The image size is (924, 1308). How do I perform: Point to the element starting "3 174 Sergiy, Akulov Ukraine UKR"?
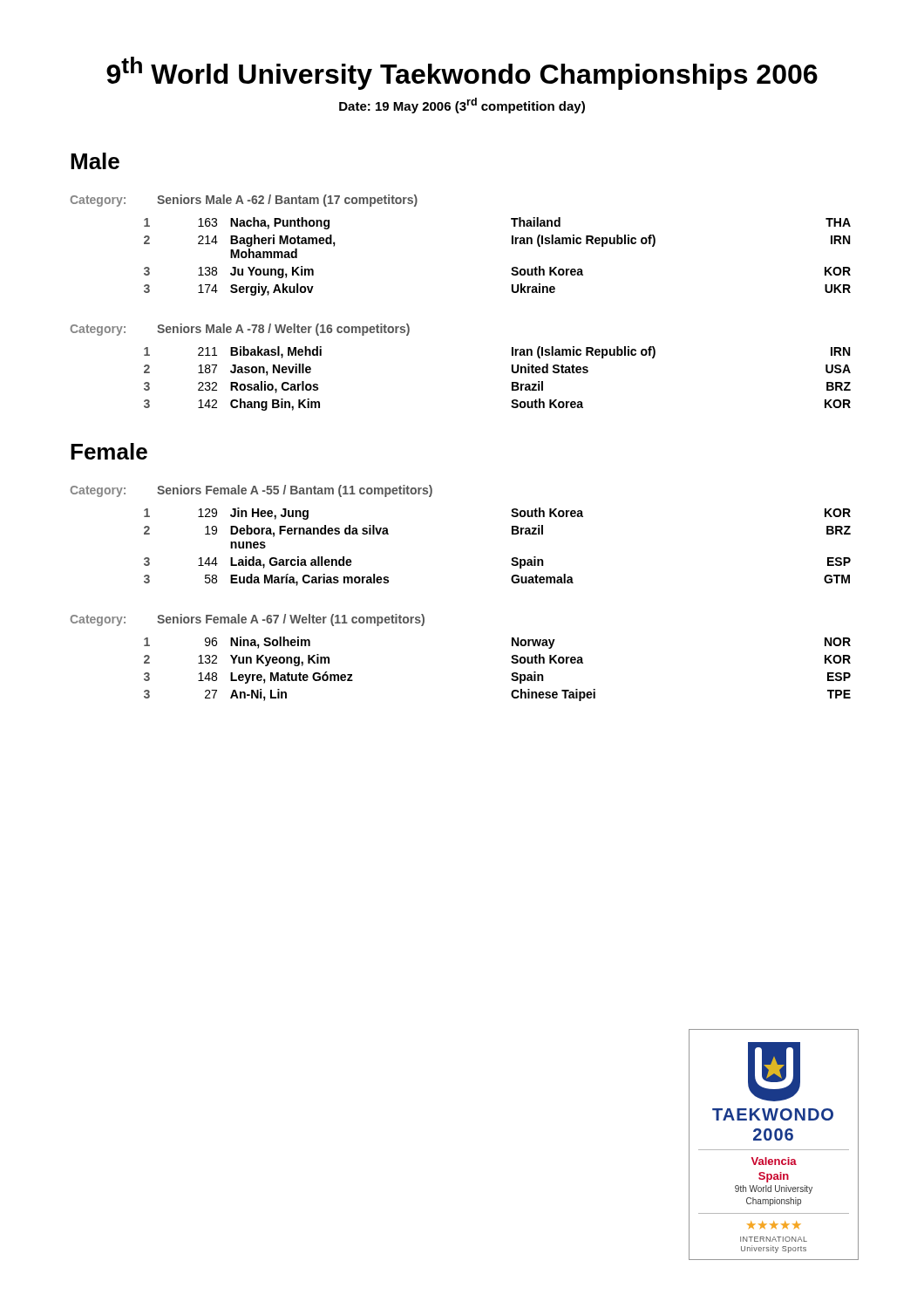tap(258, 289)
